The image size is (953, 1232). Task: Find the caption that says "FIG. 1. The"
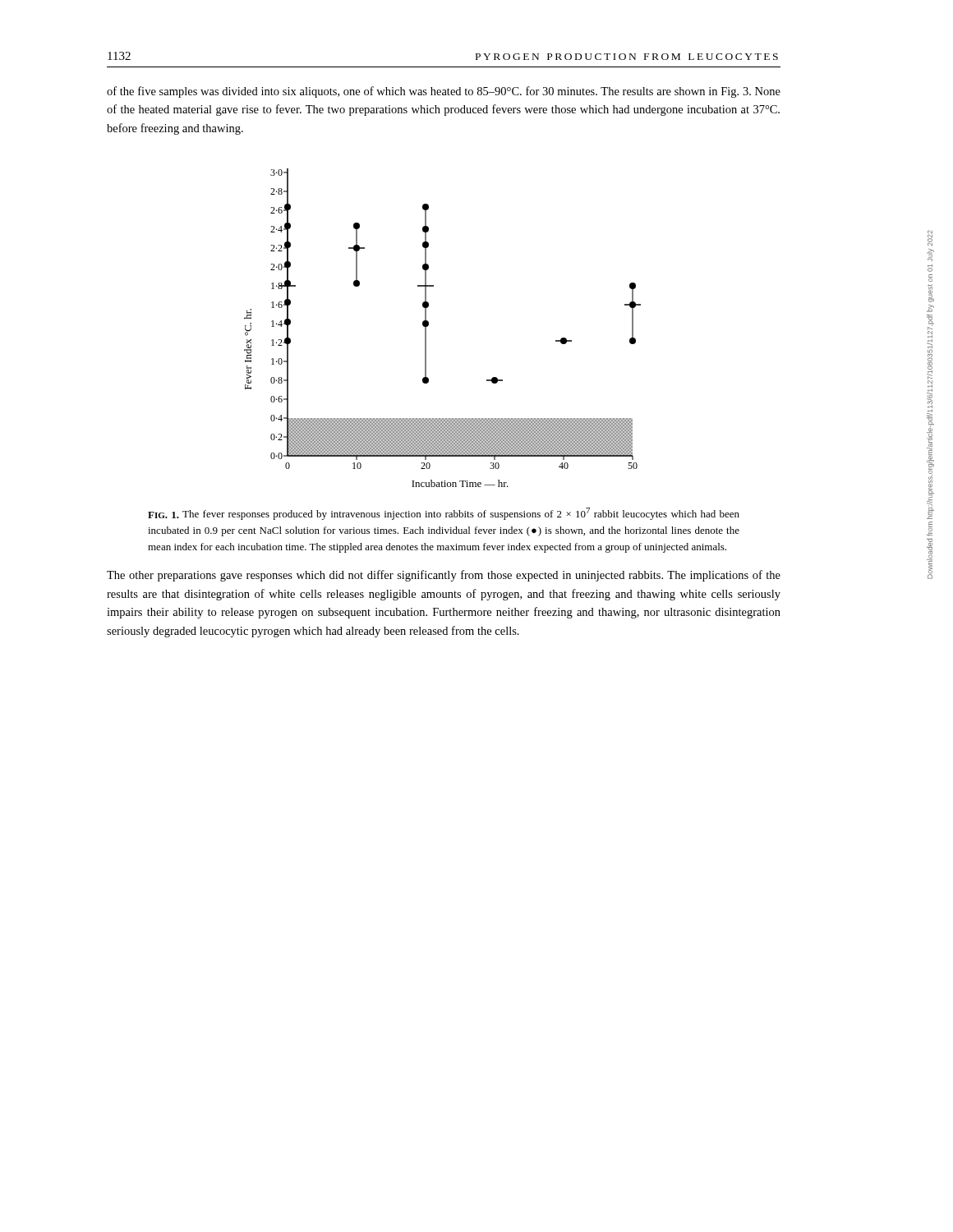444,529
